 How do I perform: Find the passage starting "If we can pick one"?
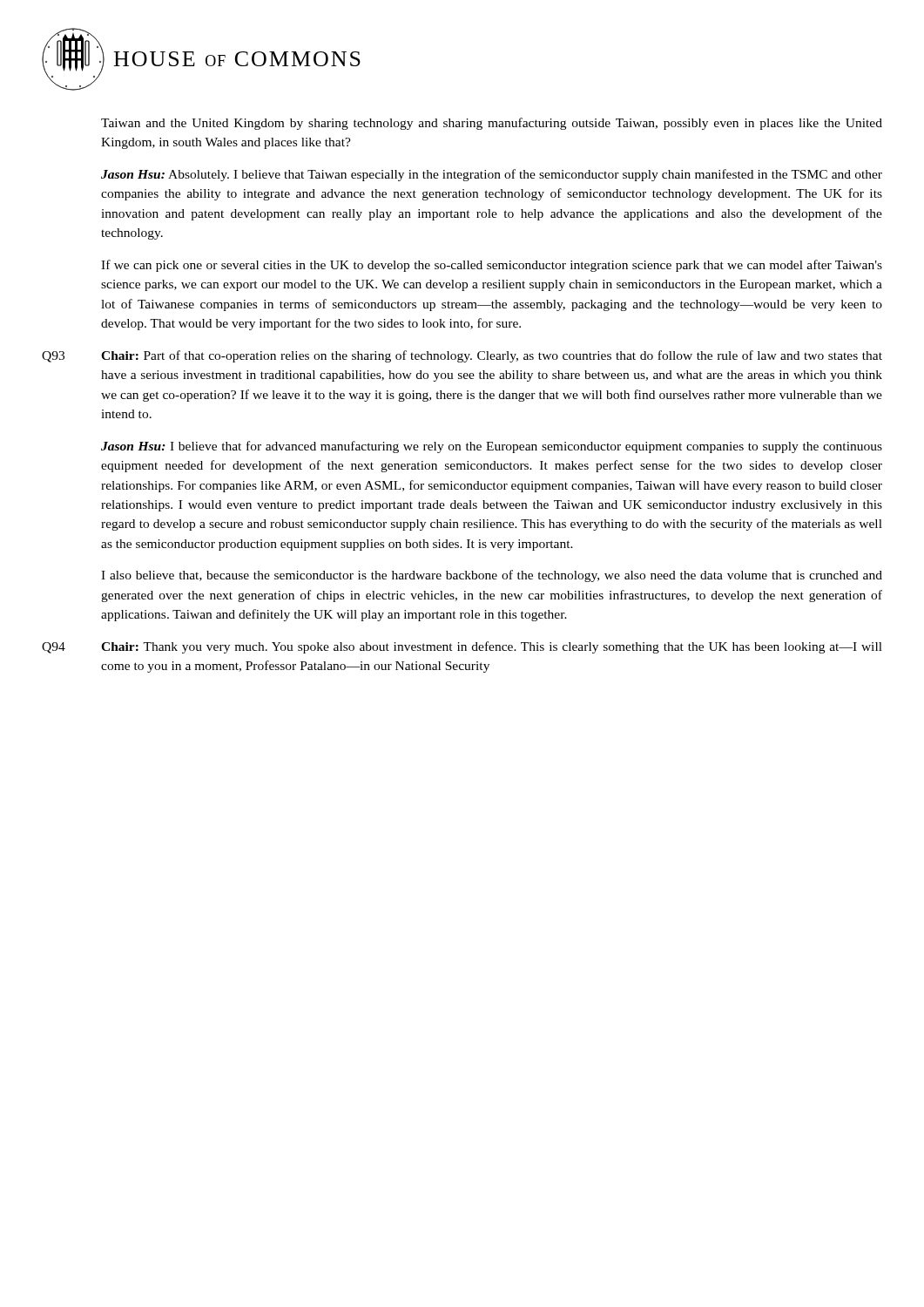492,294
